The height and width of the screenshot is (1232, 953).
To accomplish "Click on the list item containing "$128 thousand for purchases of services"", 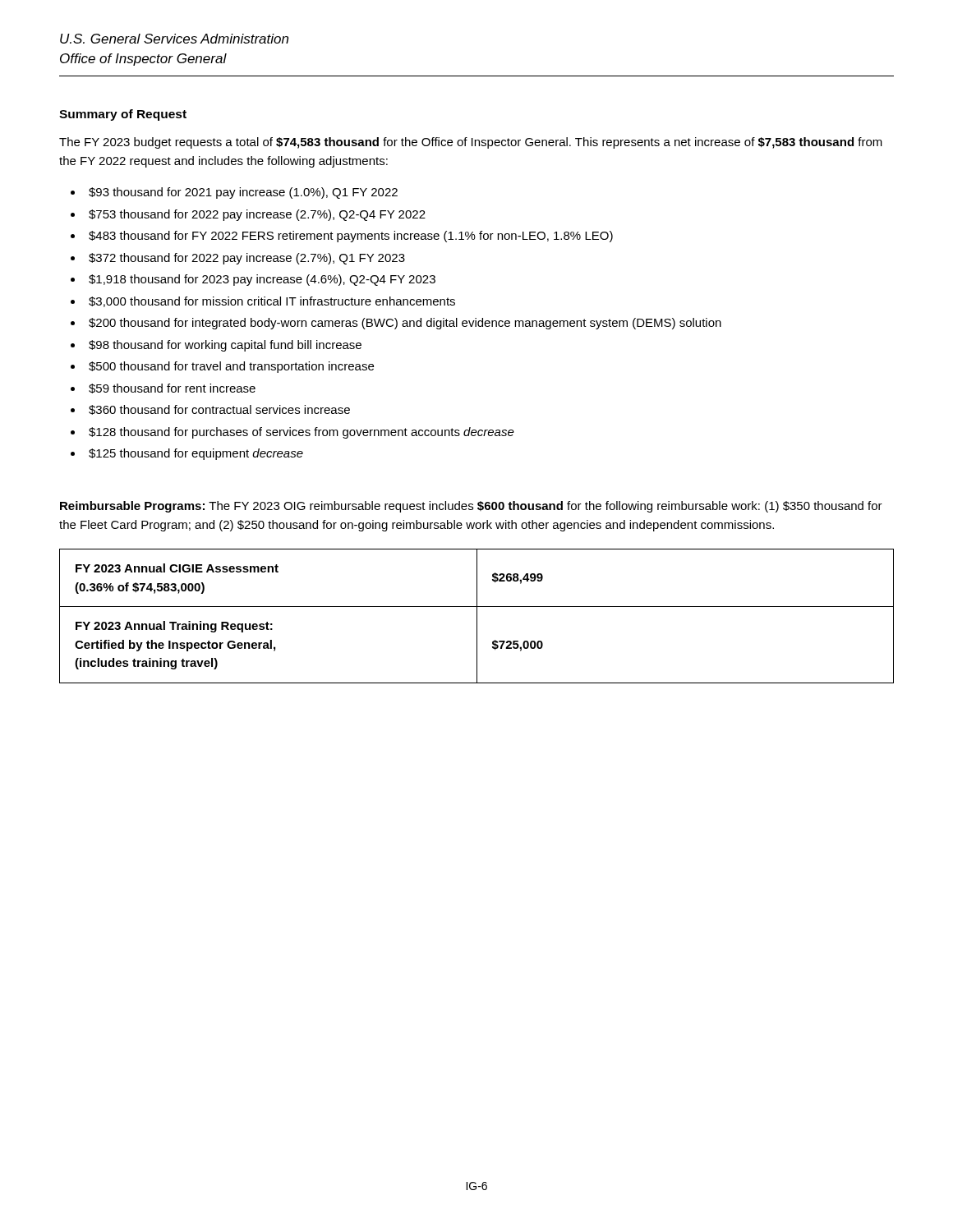I will point(489,432).
